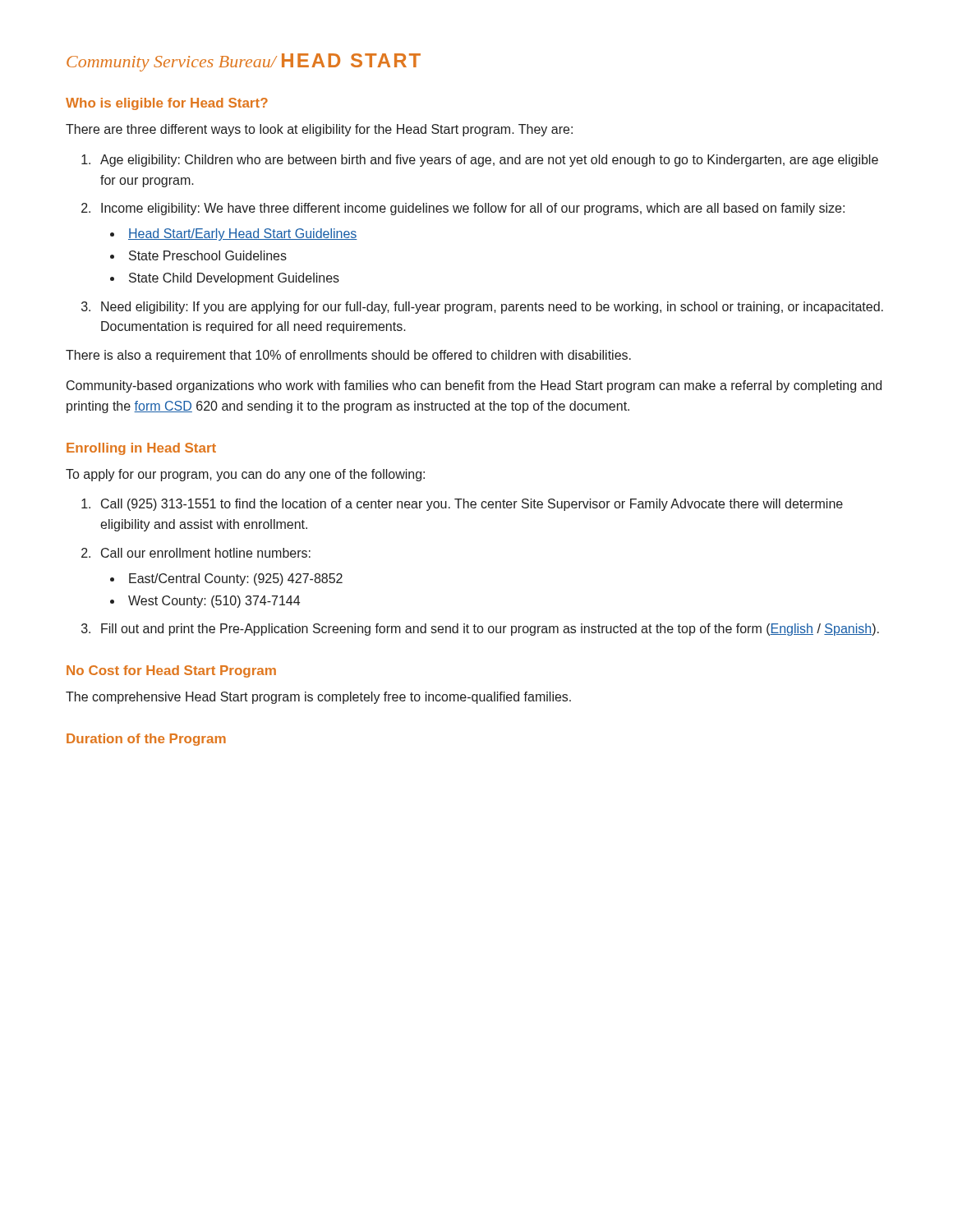Select the passage starting "Call our enrollment hotline numbers: East/Central"
The height and width of the screenshot is (1232, 953).
click(x=206, y=553)
